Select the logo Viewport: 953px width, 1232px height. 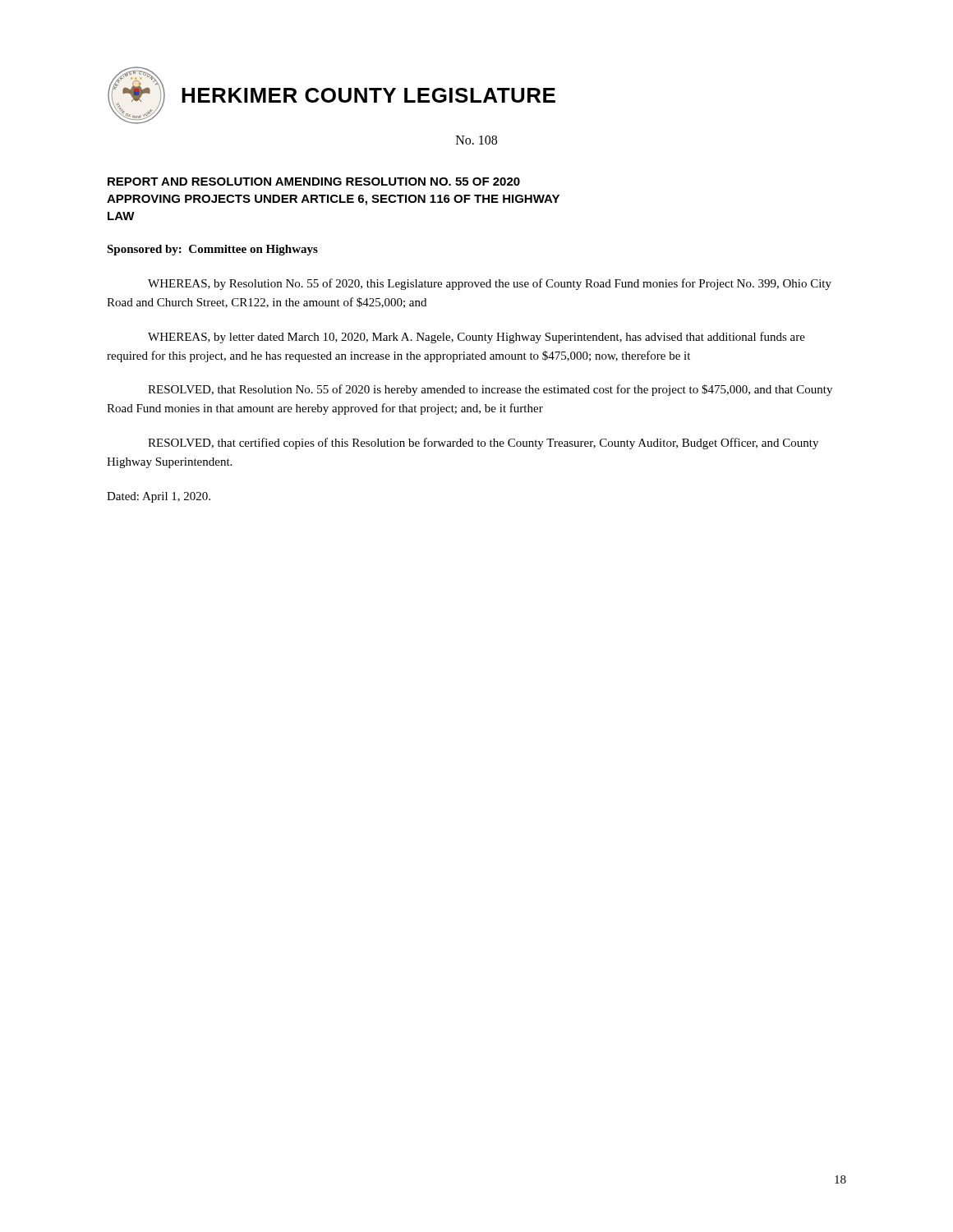click(x=136, y=95)
